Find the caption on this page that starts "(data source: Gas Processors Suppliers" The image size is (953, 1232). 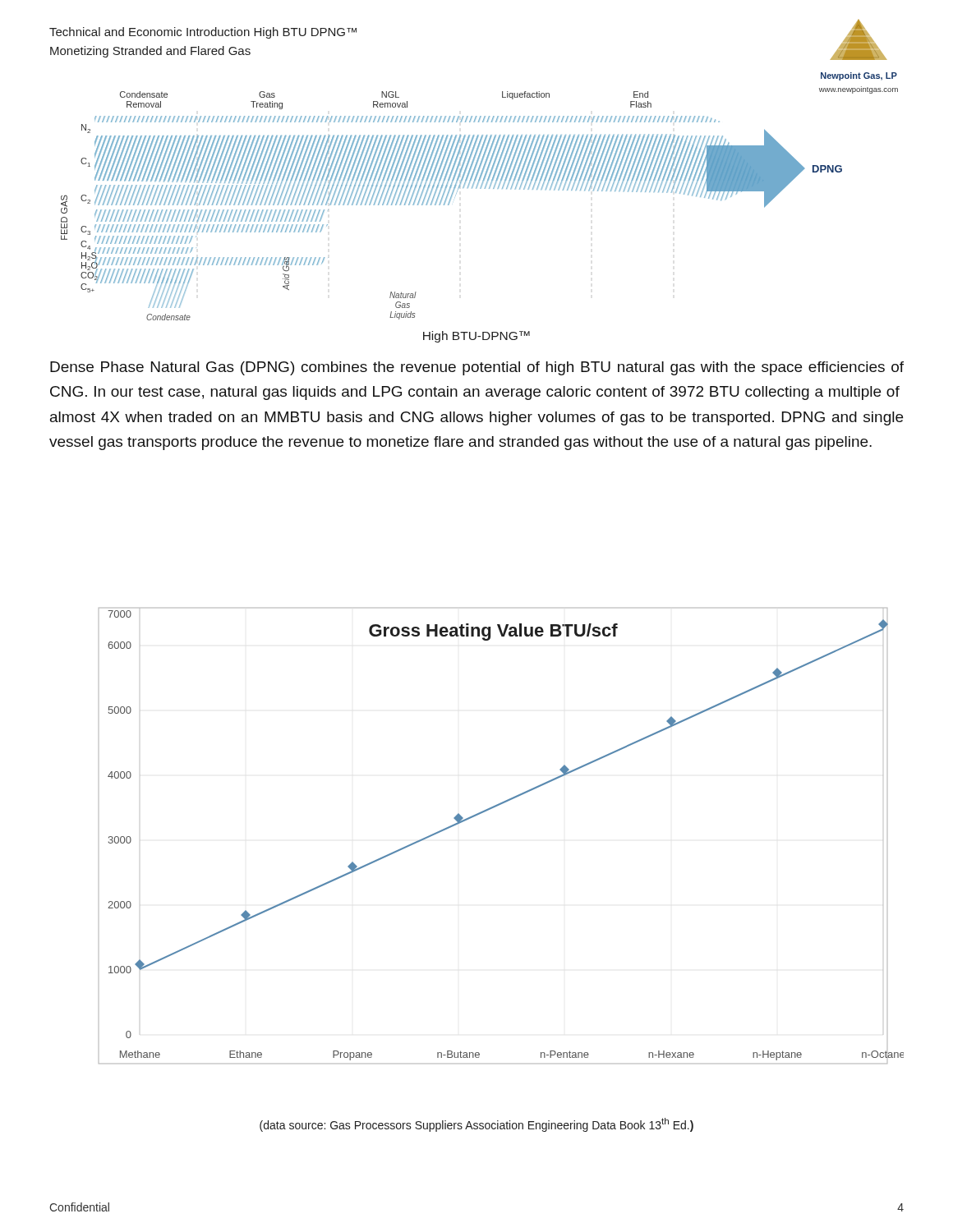(476, 1123)
